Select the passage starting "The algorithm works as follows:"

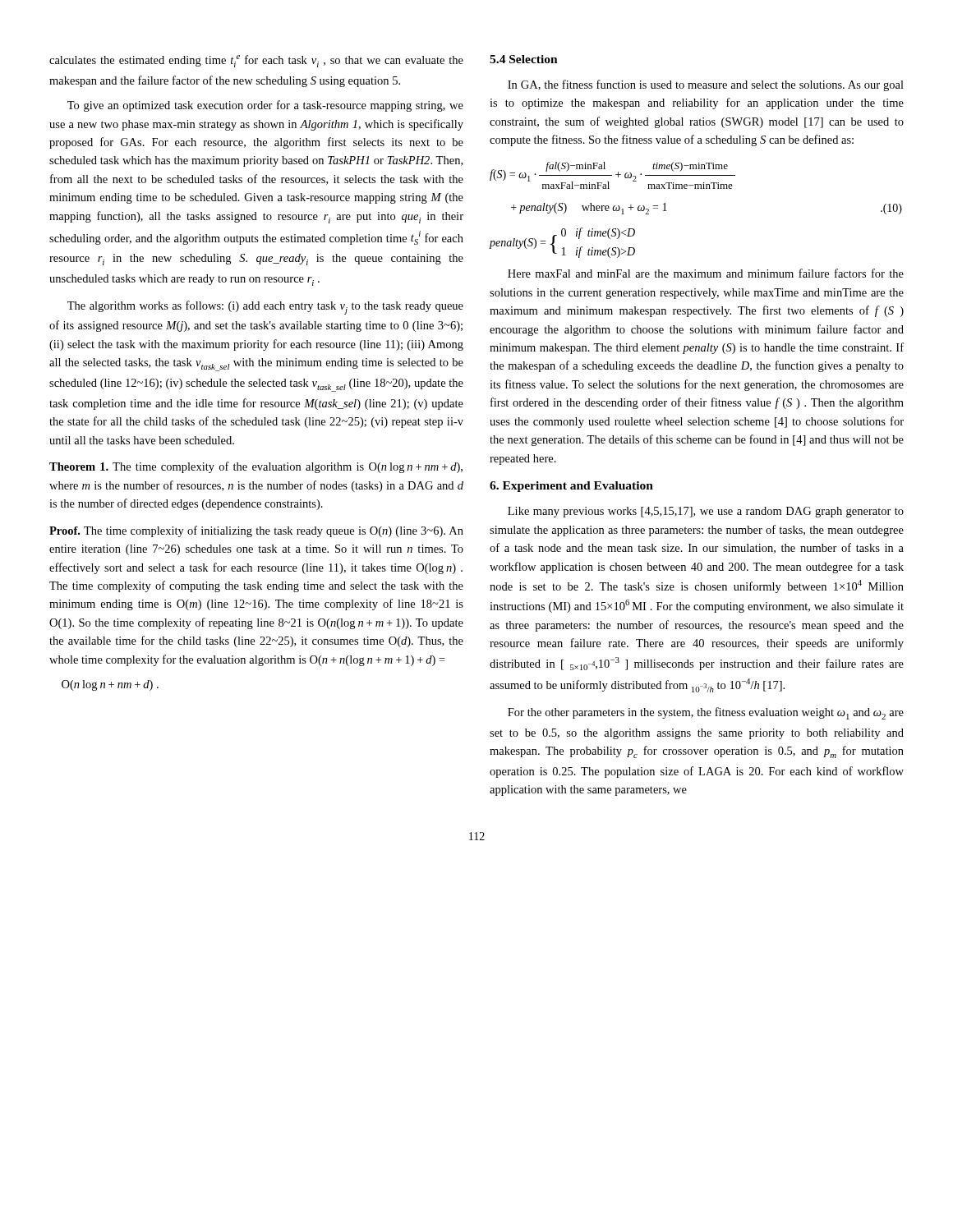click(x=256, y=373)
